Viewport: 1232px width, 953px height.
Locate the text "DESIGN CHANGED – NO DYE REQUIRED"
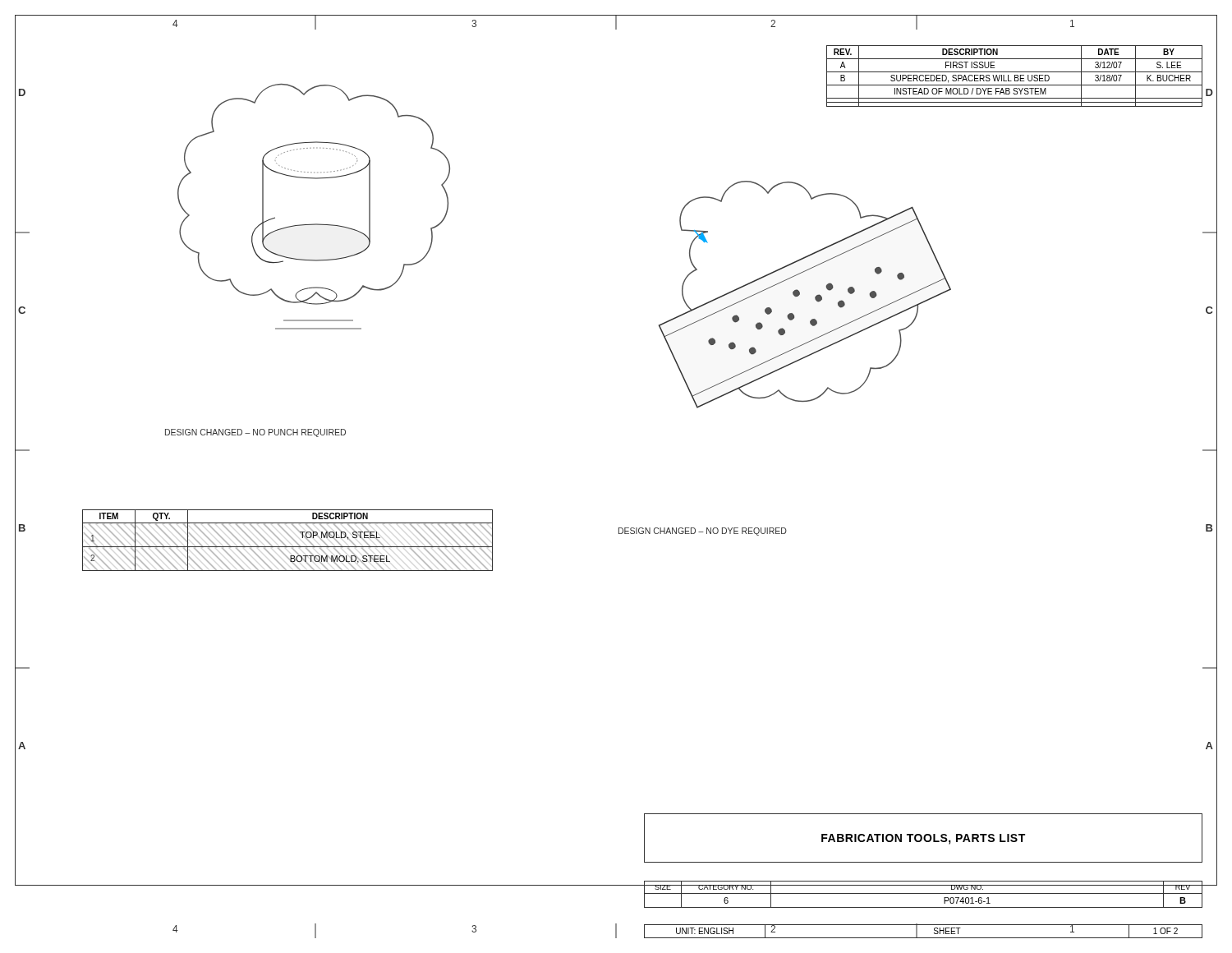tap(702, 531)
